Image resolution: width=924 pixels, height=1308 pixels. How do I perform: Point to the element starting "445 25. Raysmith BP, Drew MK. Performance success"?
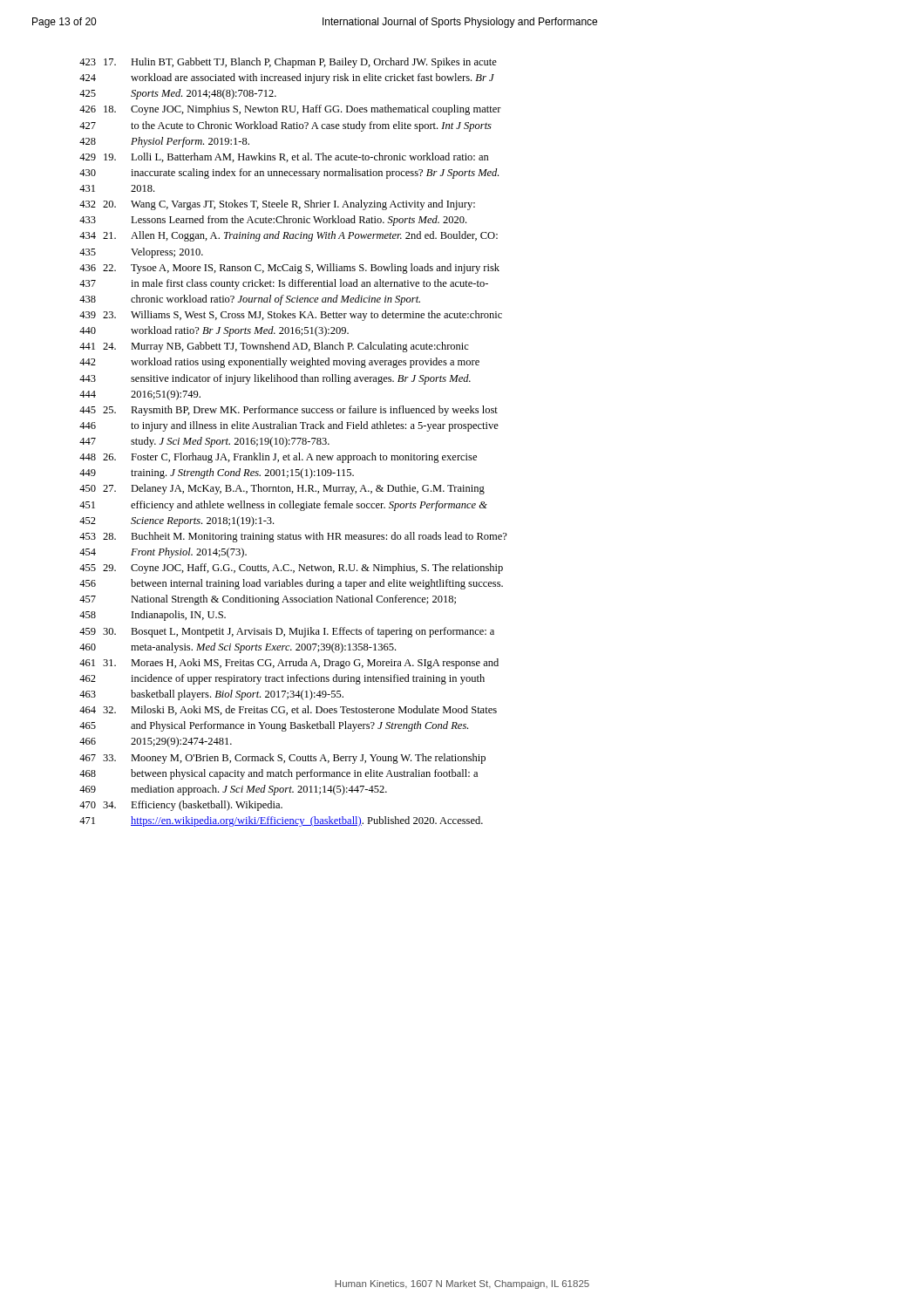click(x=462, y=425)
